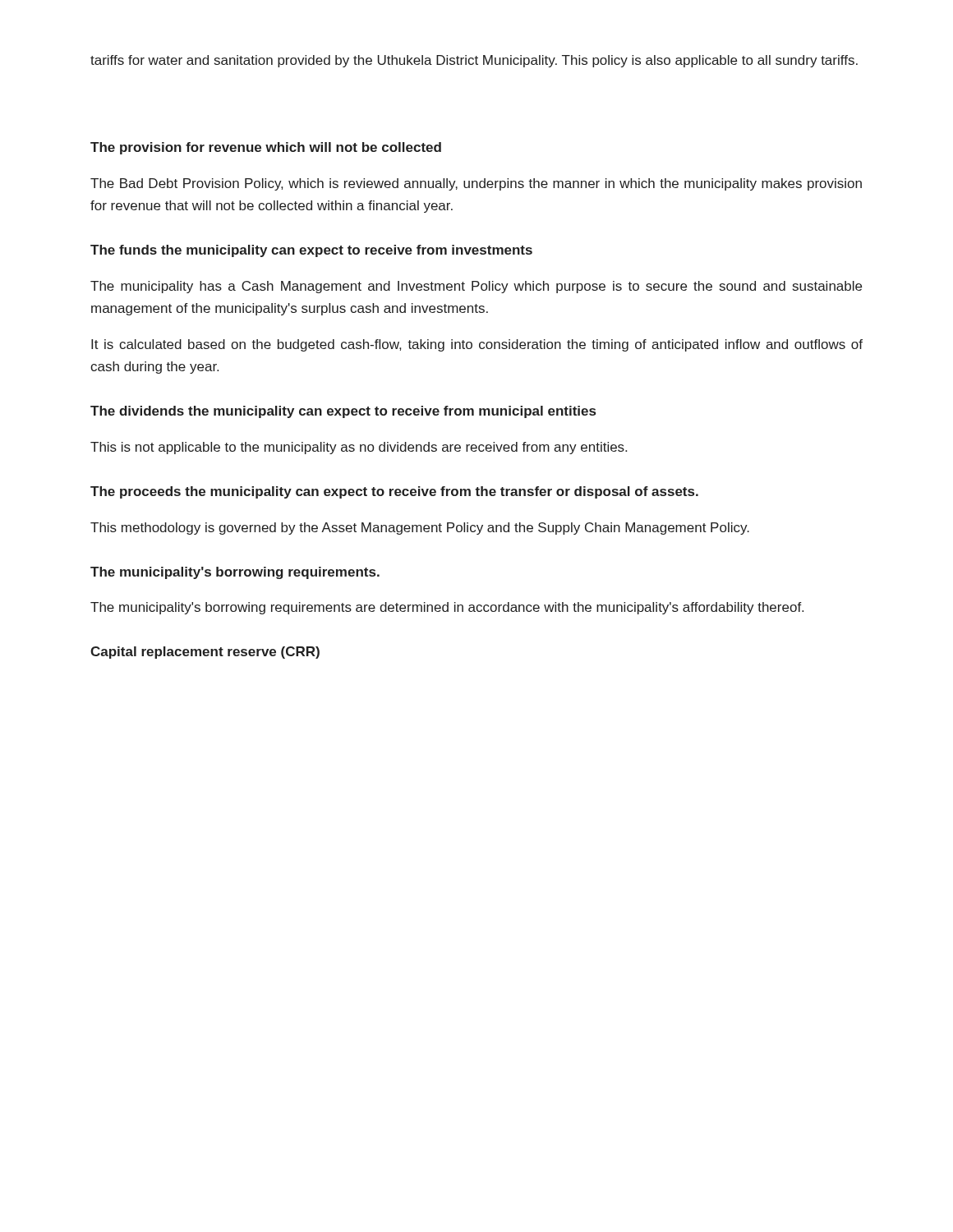
Task: Find the passage starting "The dividends the municipality can expect"
Action: coord(343,411)
